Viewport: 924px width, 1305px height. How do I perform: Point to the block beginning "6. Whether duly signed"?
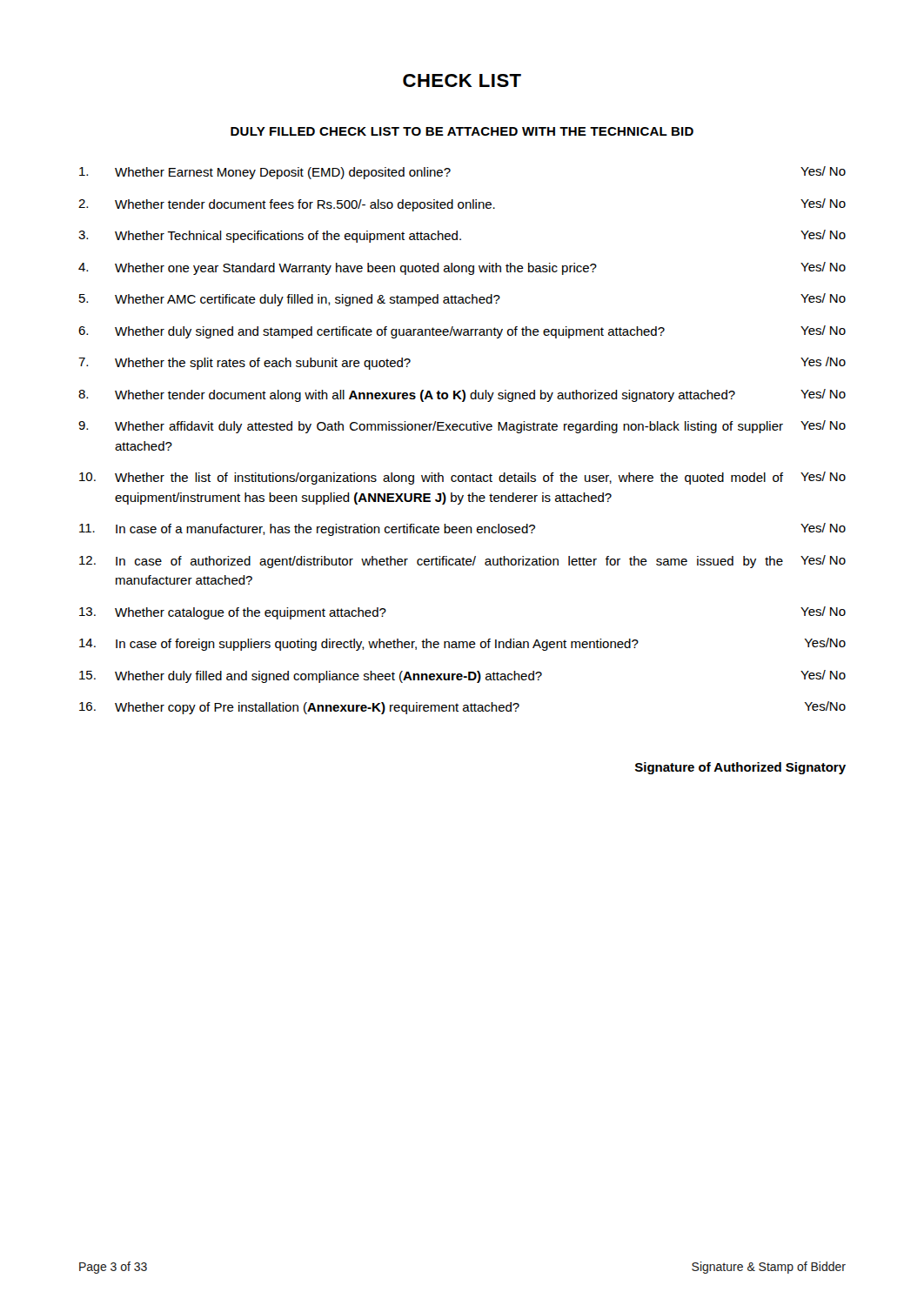pos(462,331)
